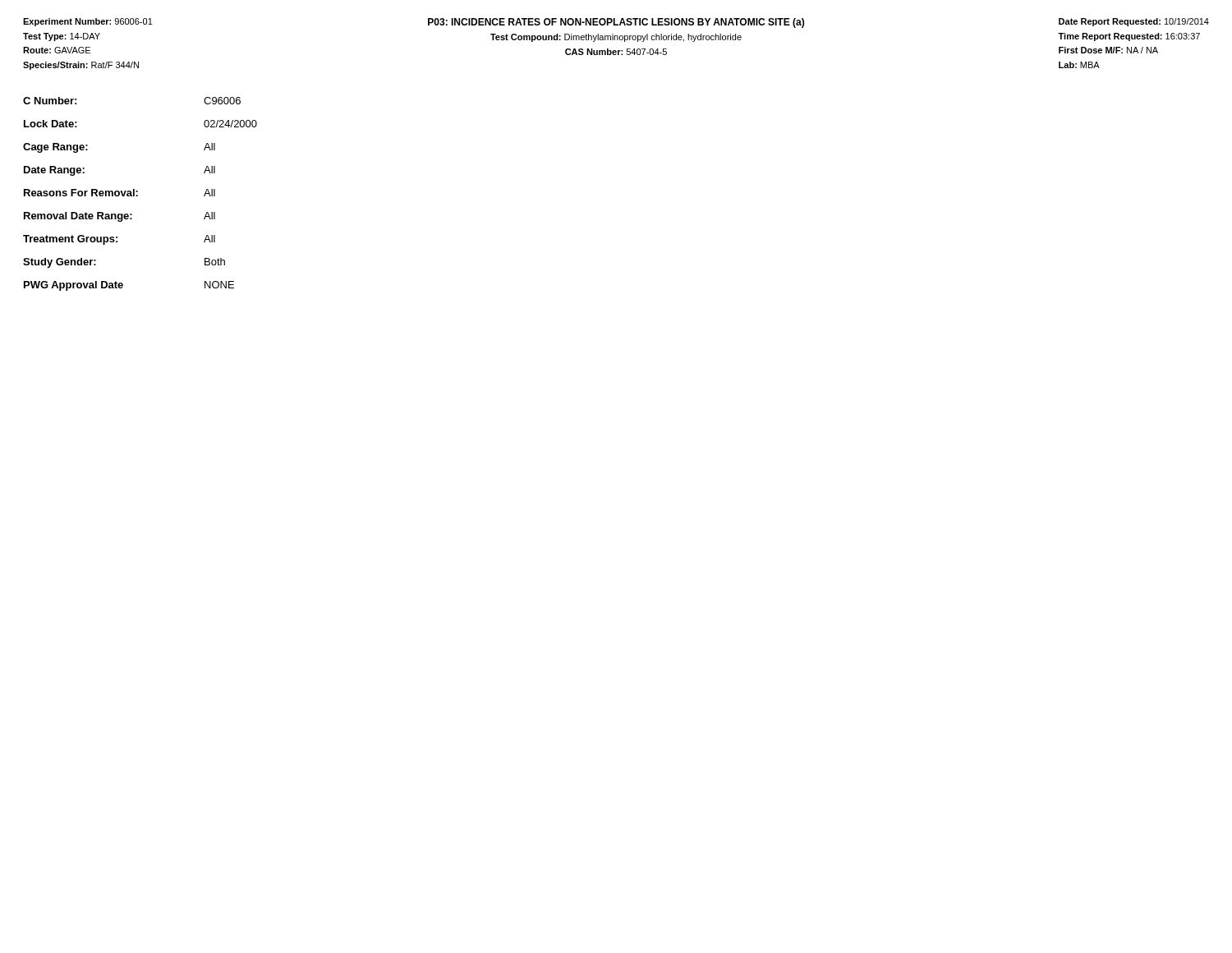Locate the region starting "Lock Date: 02/24/2000"
This screenshot has height=953, width=1232.
[x=45, y=124]
